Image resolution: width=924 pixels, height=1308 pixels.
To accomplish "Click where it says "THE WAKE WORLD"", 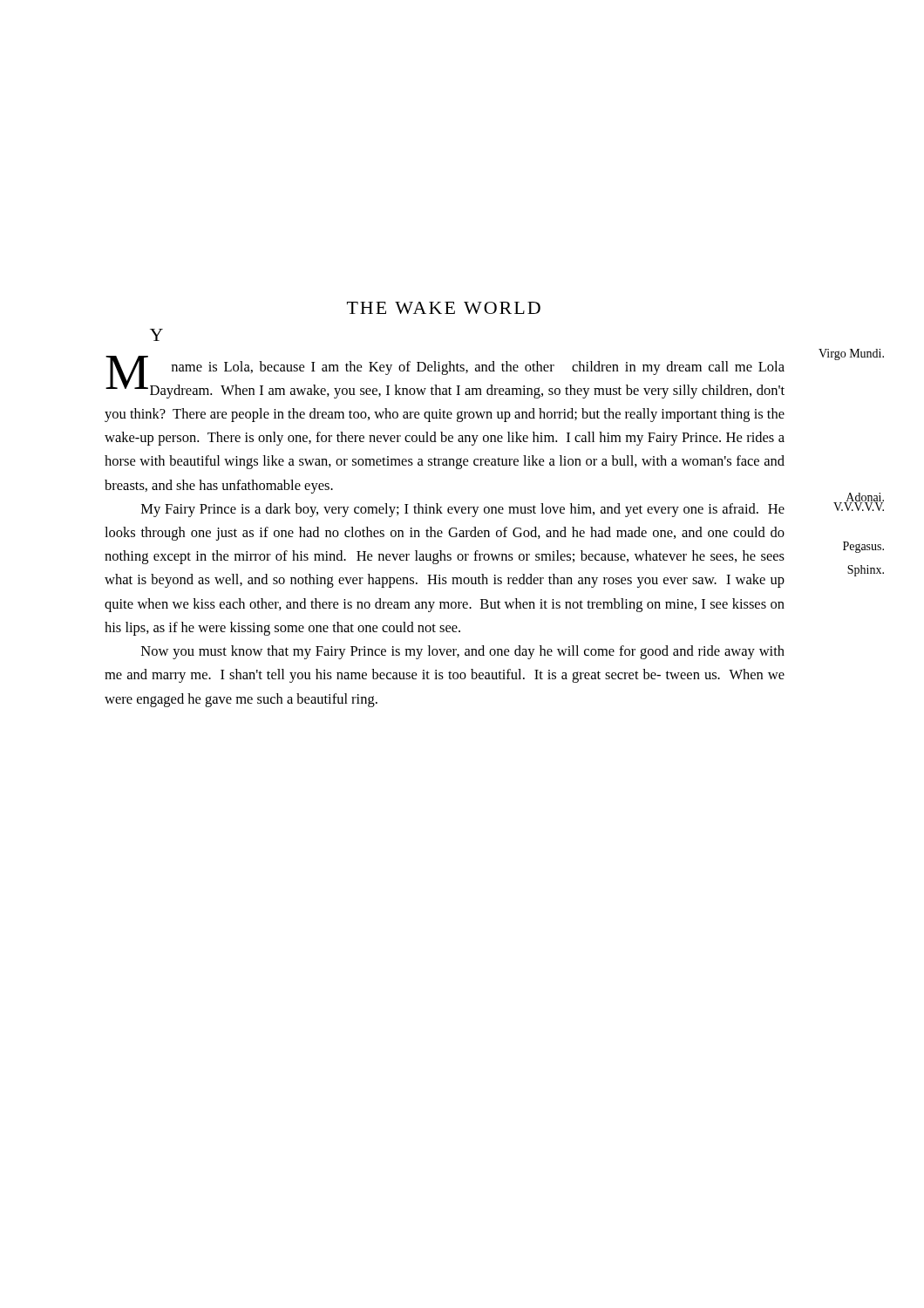I will click(x=445, y=308).
